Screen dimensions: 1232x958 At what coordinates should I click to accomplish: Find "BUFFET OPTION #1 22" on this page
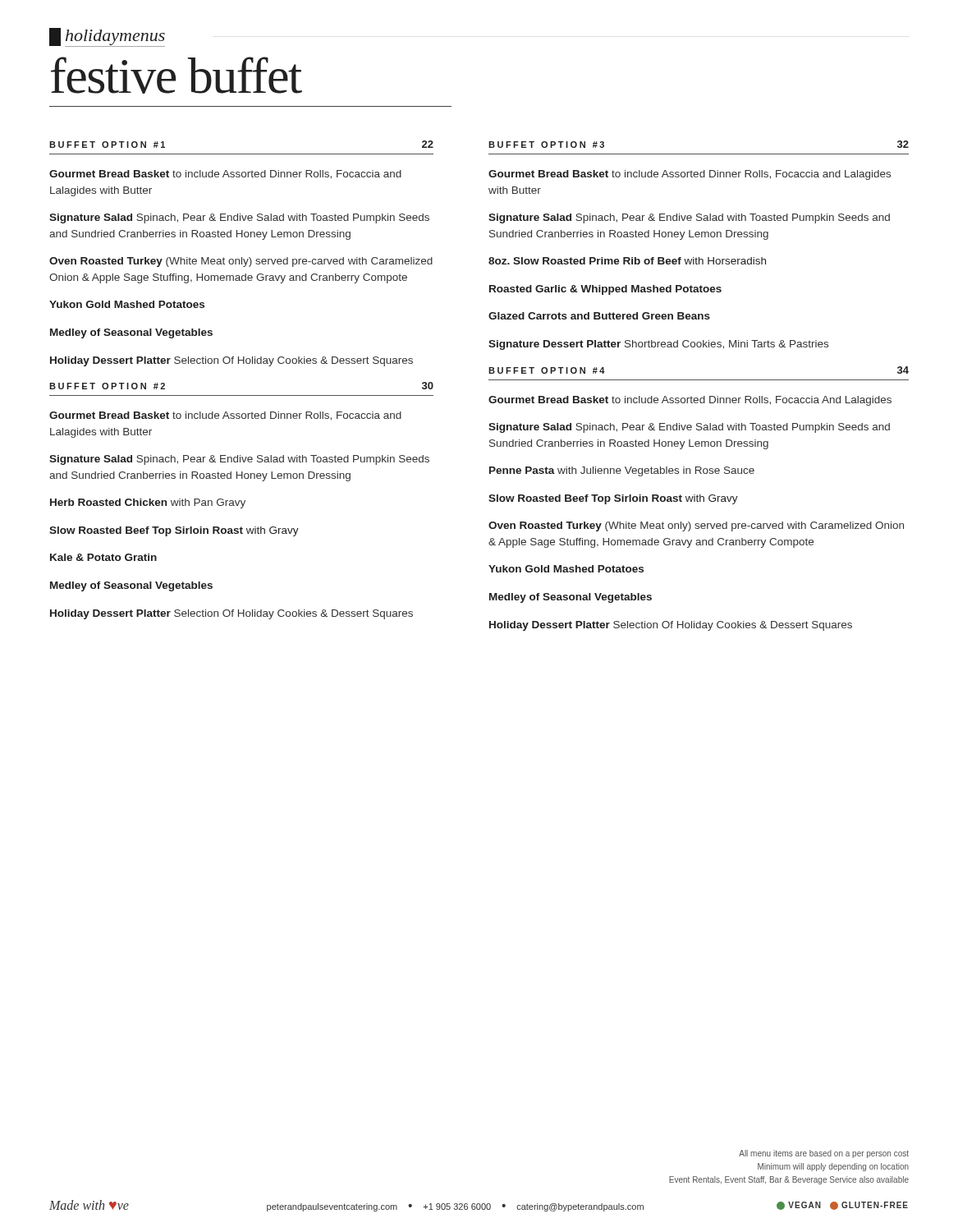coord(241,146)
